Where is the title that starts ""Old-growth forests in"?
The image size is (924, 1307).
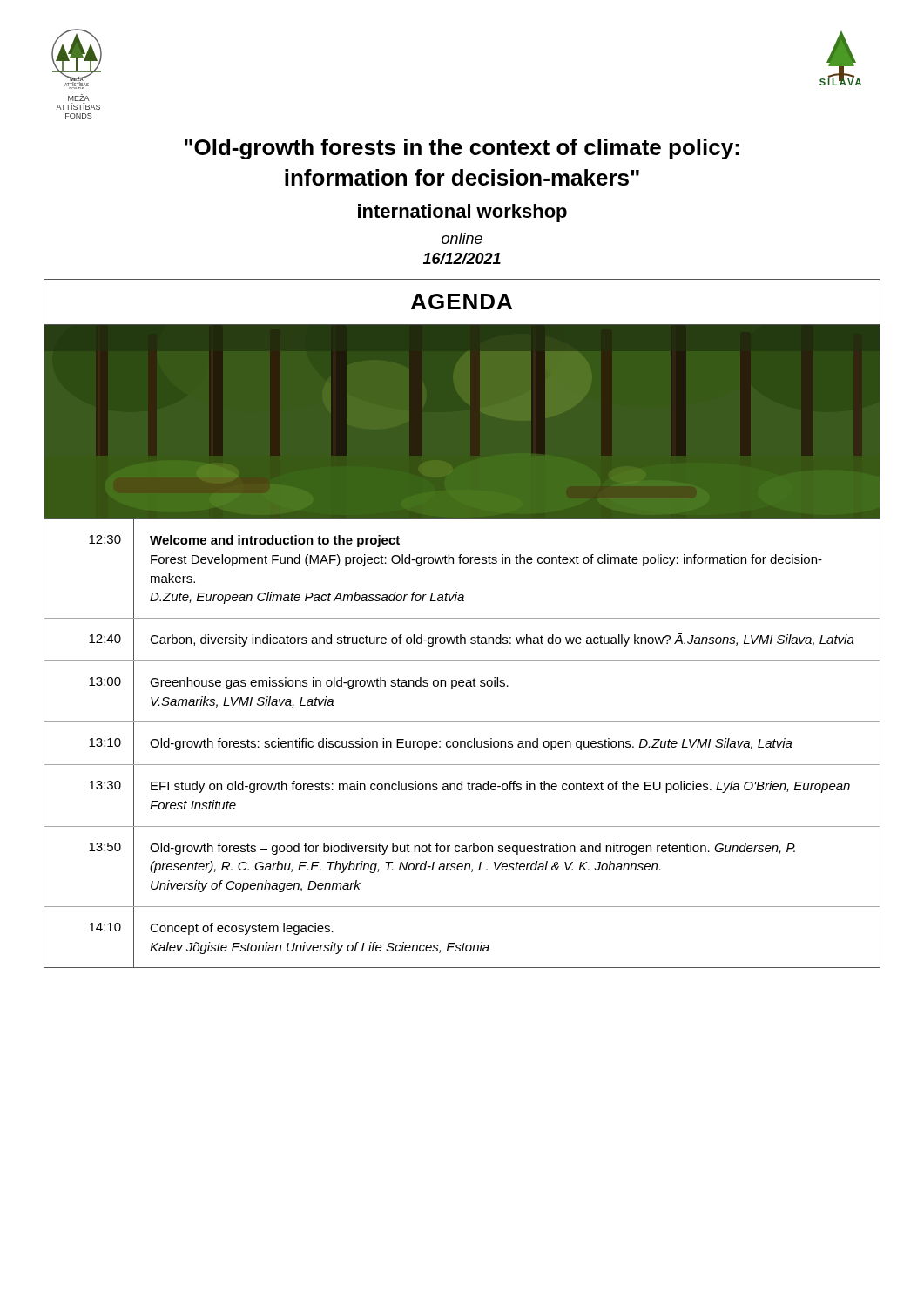(462, 163)
